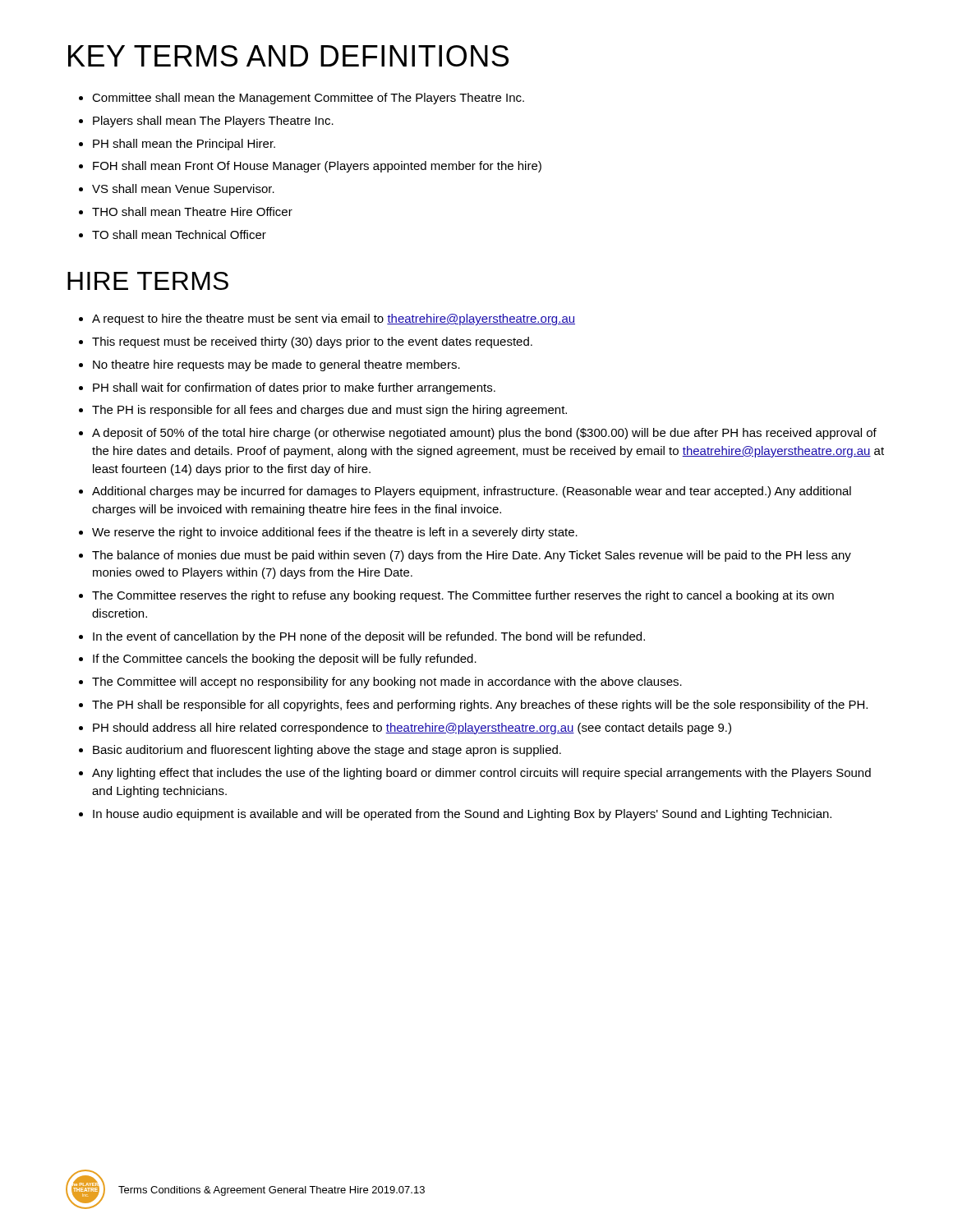Point to the text starting "HIRE TERMS"
Screen dimensions: 1232x953
pos(148,282)
